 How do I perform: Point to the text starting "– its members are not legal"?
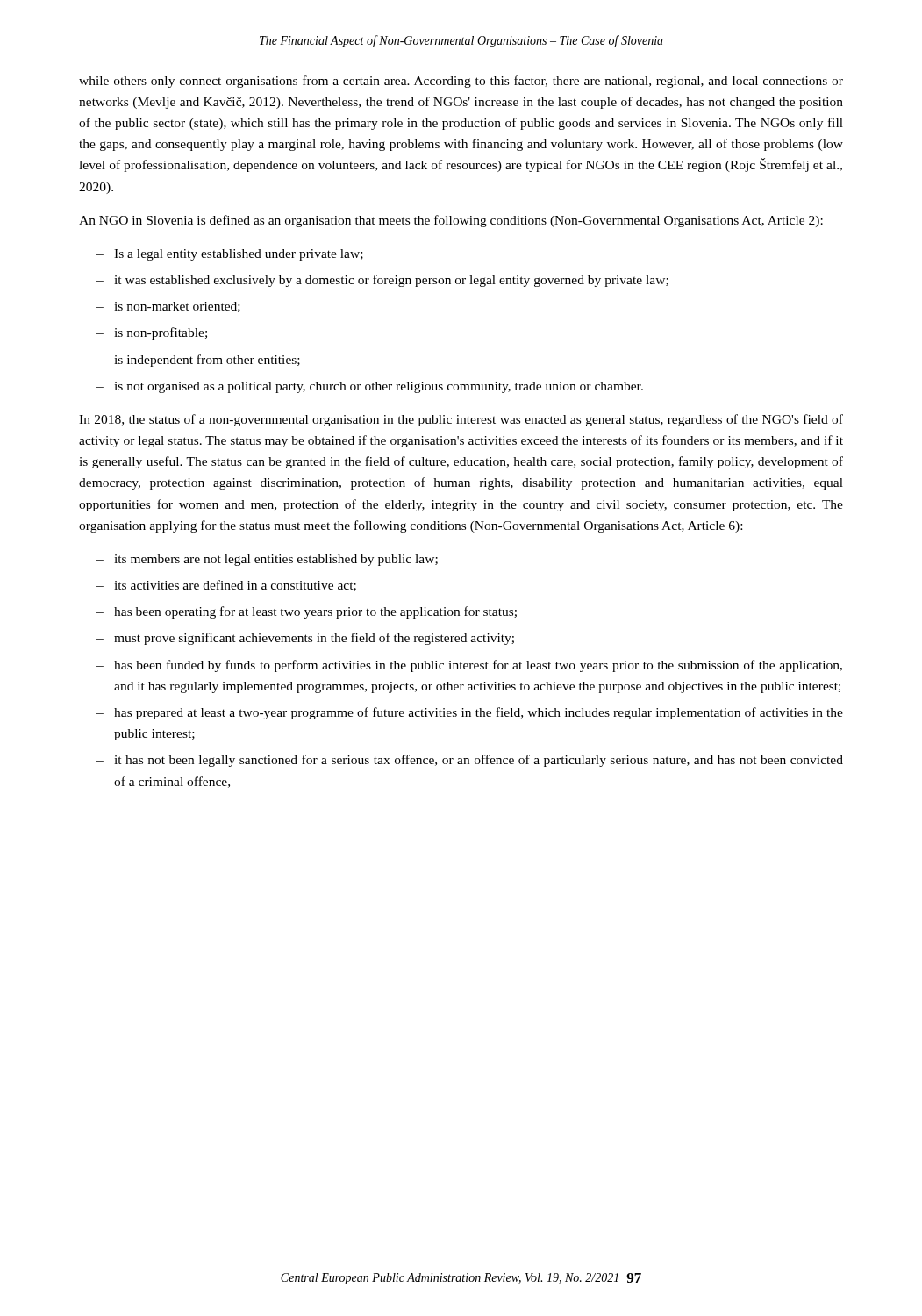pos(267,560)
